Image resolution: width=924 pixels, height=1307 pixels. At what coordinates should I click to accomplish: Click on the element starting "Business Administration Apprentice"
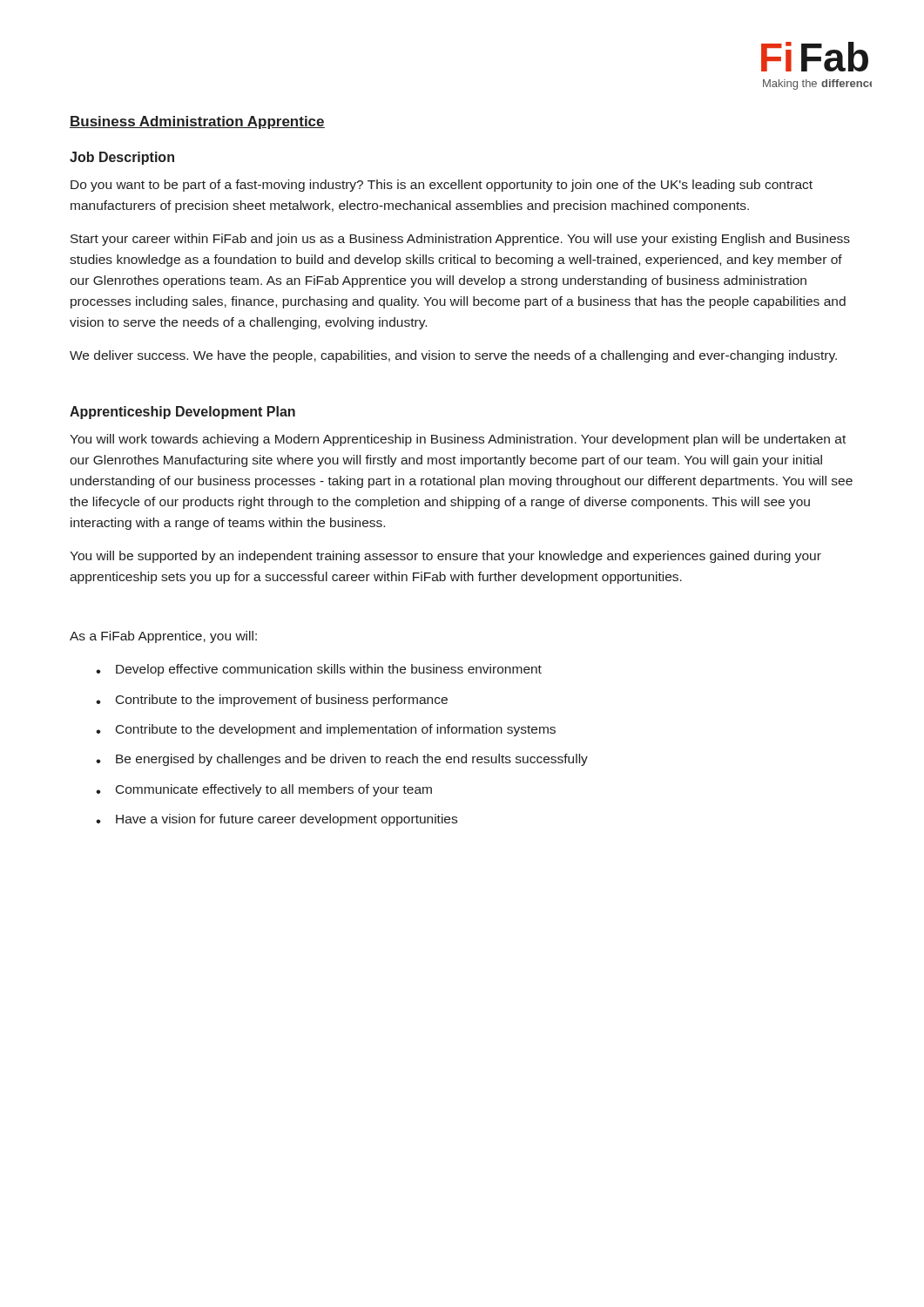[197, 122]
